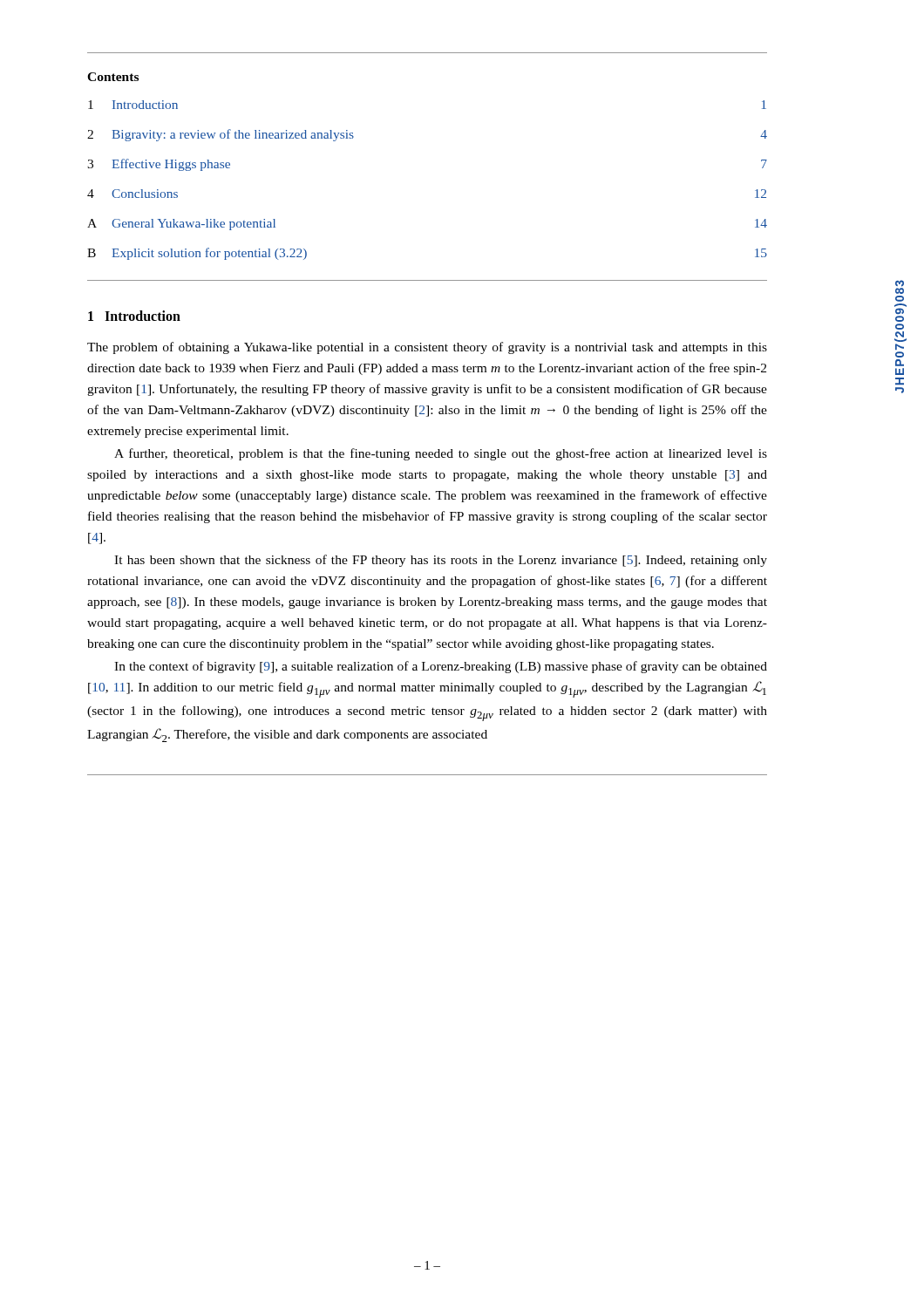Image resolution: width=924 pixels, height=1308 pixels.
Task: Find "1 Introduction" on this page
Action: (134, 316)
